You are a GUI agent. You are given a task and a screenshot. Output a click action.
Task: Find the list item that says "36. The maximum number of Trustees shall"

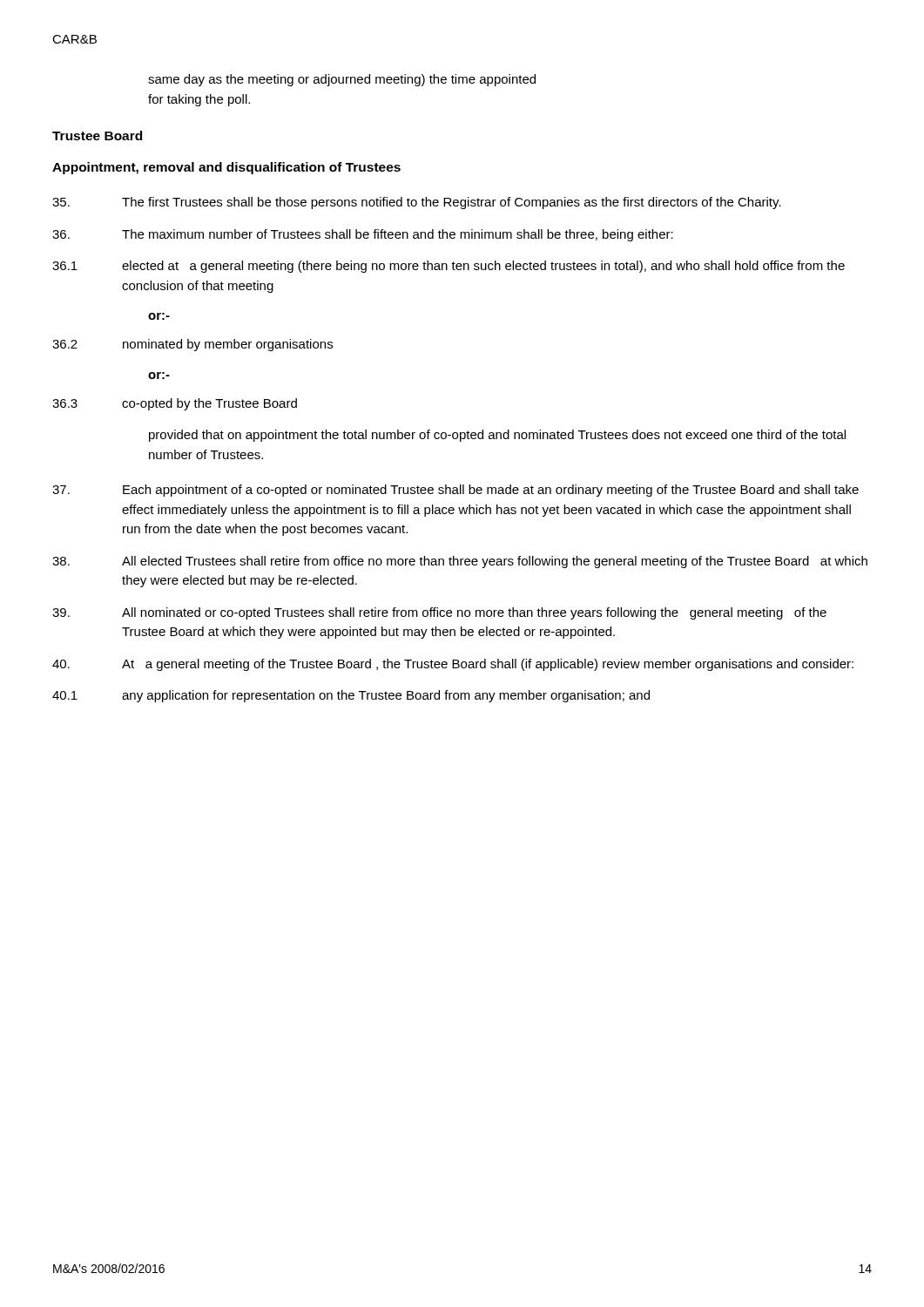point(462,234)
